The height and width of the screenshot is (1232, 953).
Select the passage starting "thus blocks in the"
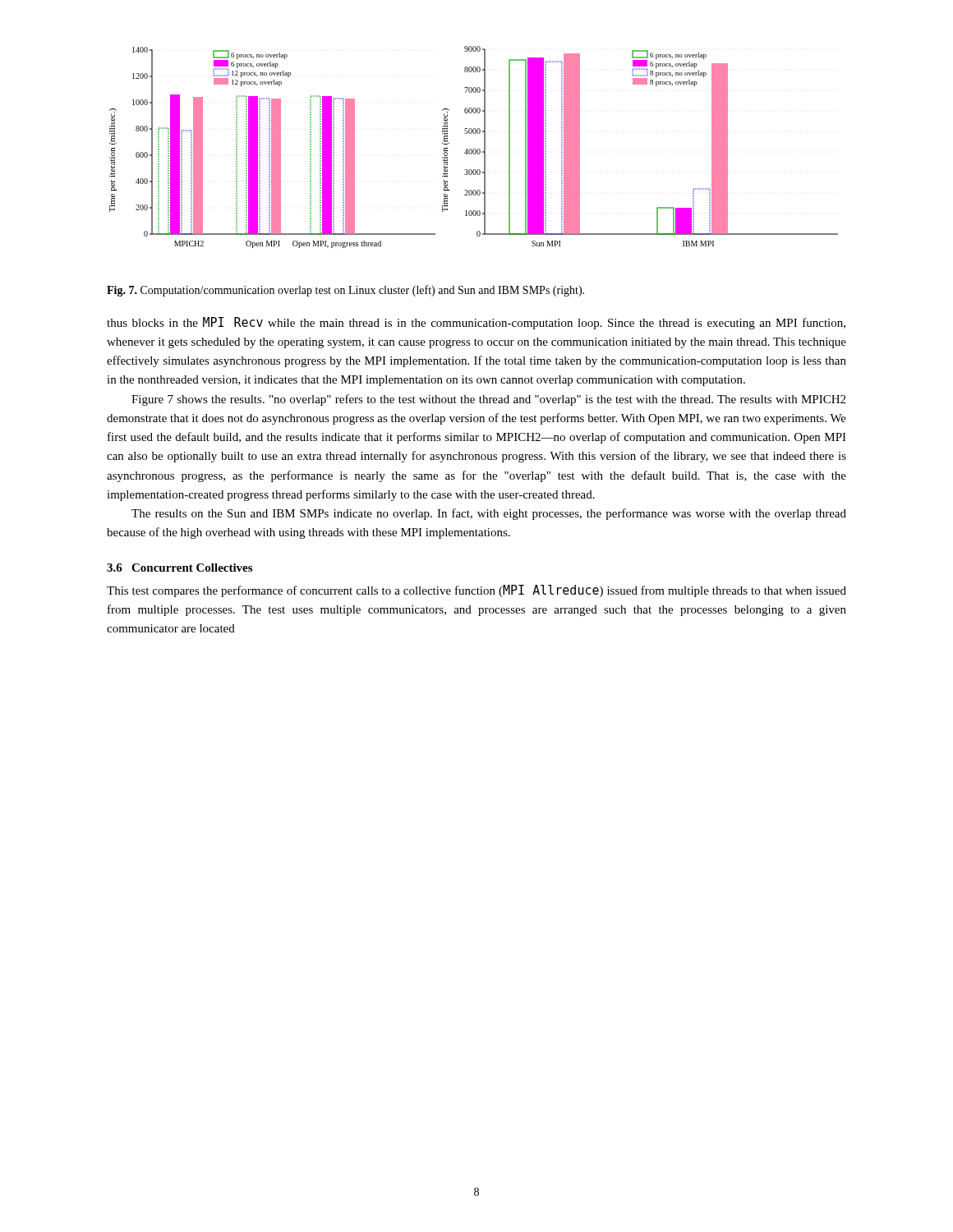476,428
